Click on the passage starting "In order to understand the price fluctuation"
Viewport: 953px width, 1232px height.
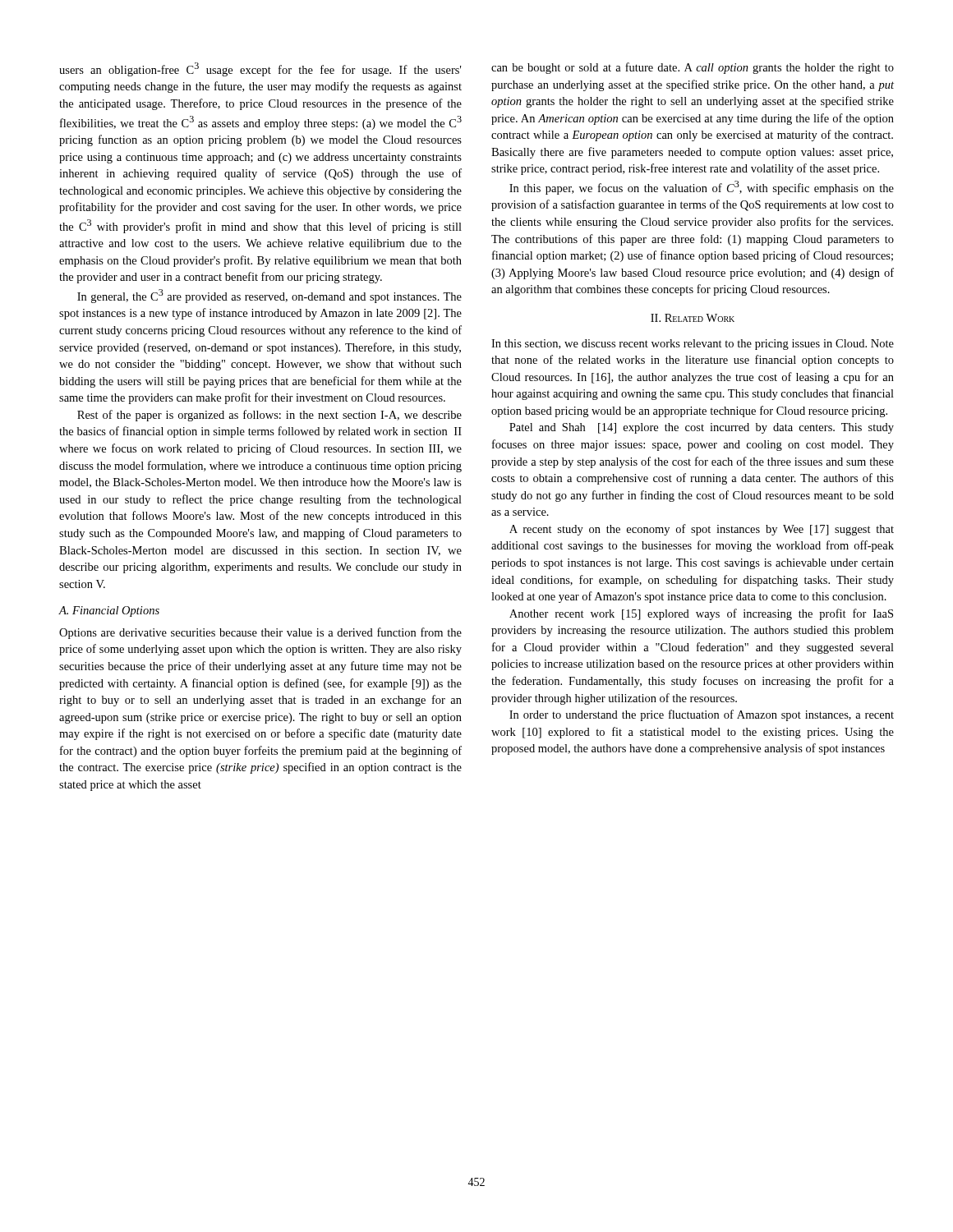[693, 732]
